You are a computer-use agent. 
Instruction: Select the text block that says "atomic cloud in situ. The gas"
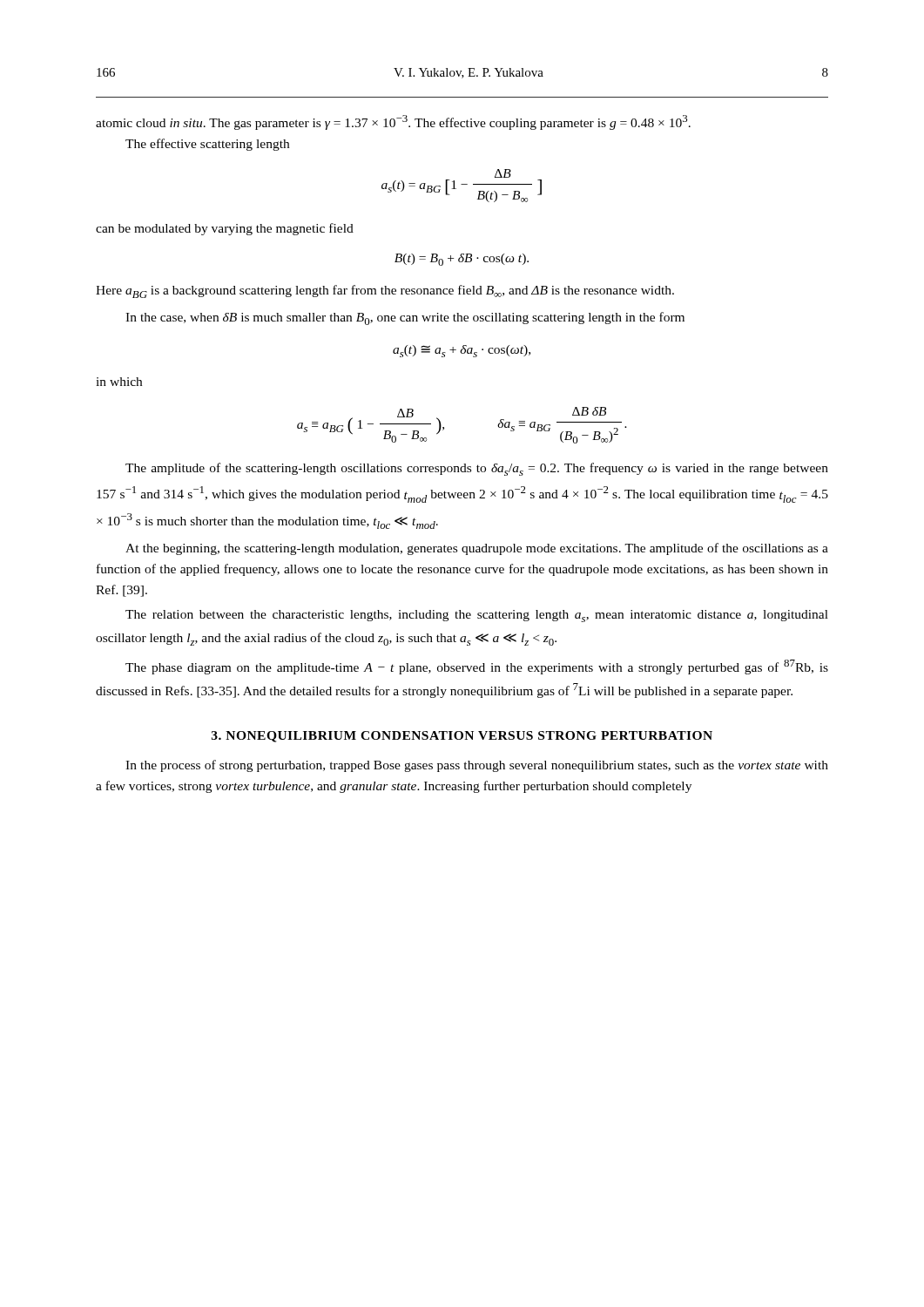pyautogui.click(x=462, y=122)
